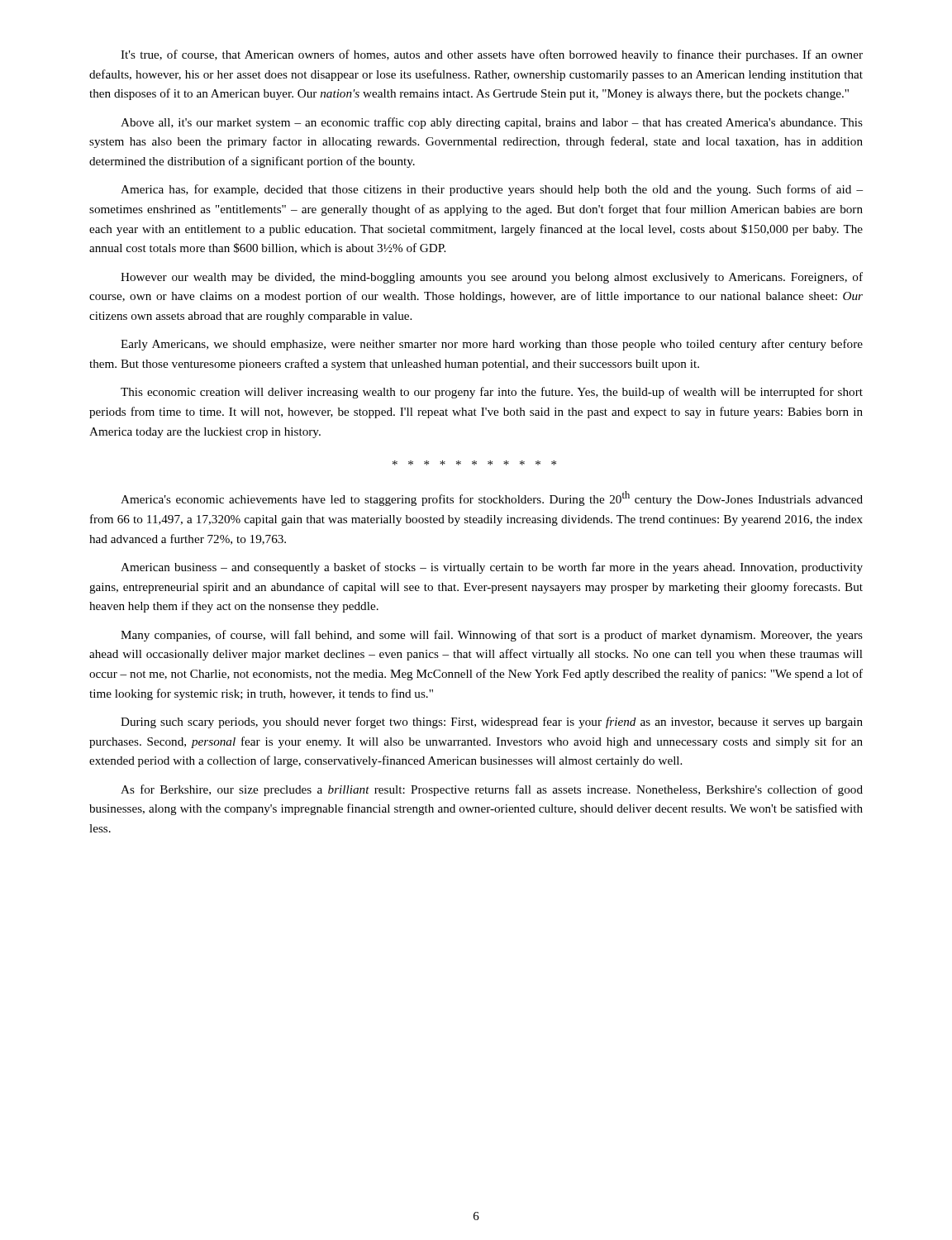Click on the text block that says "This economic creation will deliver"
The width and height of the screenshot is (952, 1240).
pyautogui.click(x=476, y=411)
